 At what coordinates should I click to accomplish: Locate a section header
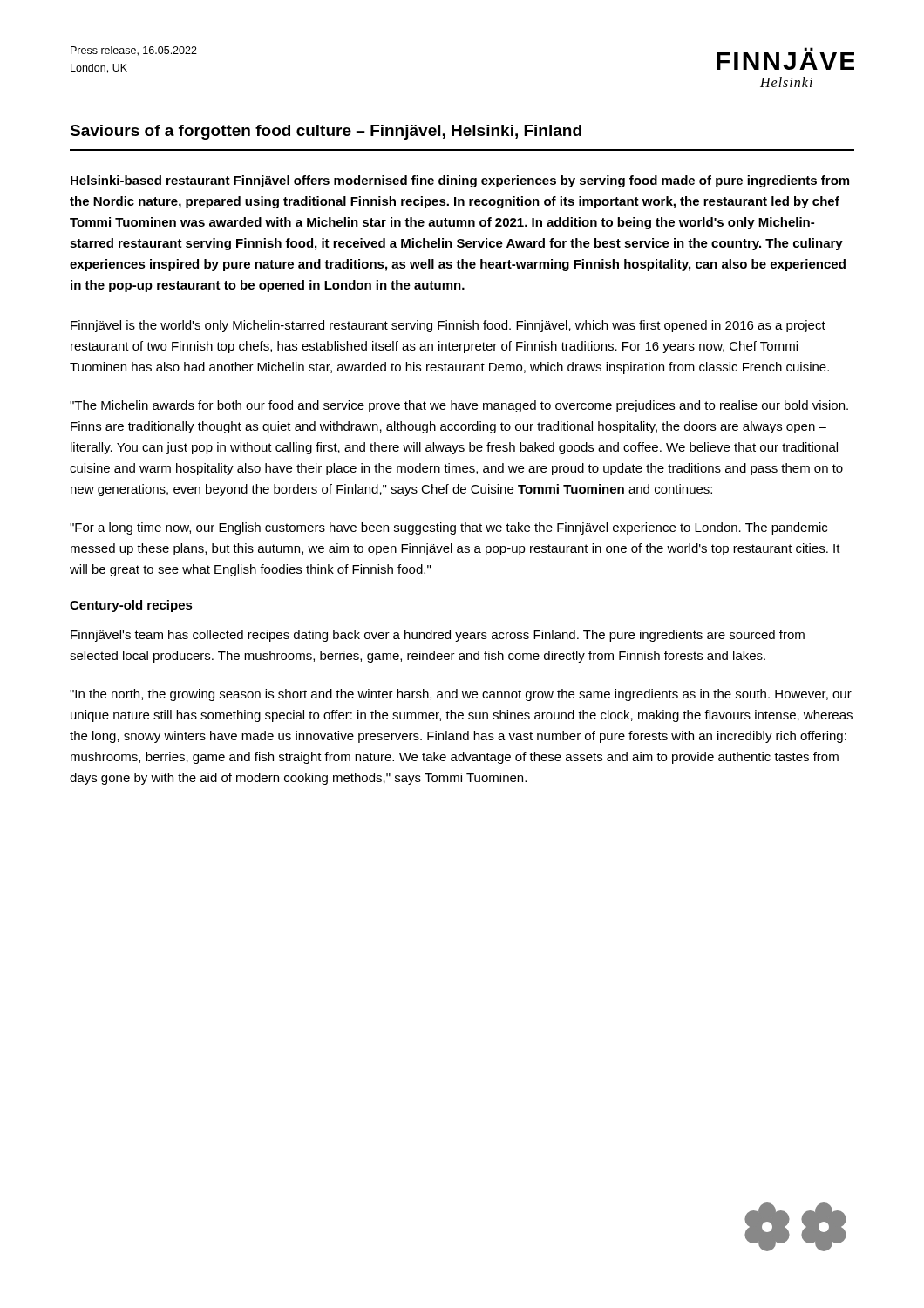click(x=131, y=605)
